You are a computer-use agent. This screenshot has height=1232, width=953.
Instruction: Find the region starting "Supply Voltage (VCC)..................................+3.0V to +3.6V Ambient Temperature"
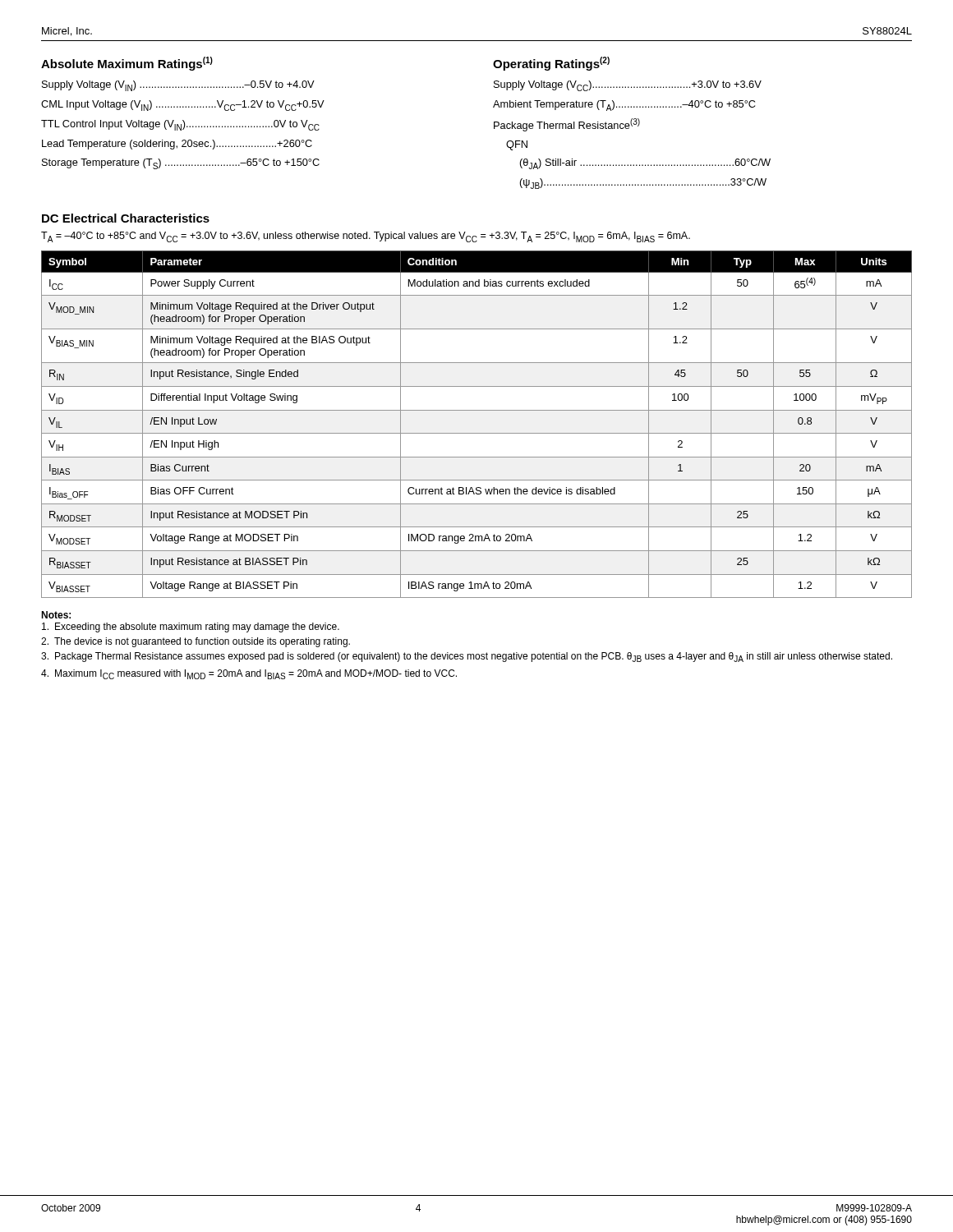[628, 86]
